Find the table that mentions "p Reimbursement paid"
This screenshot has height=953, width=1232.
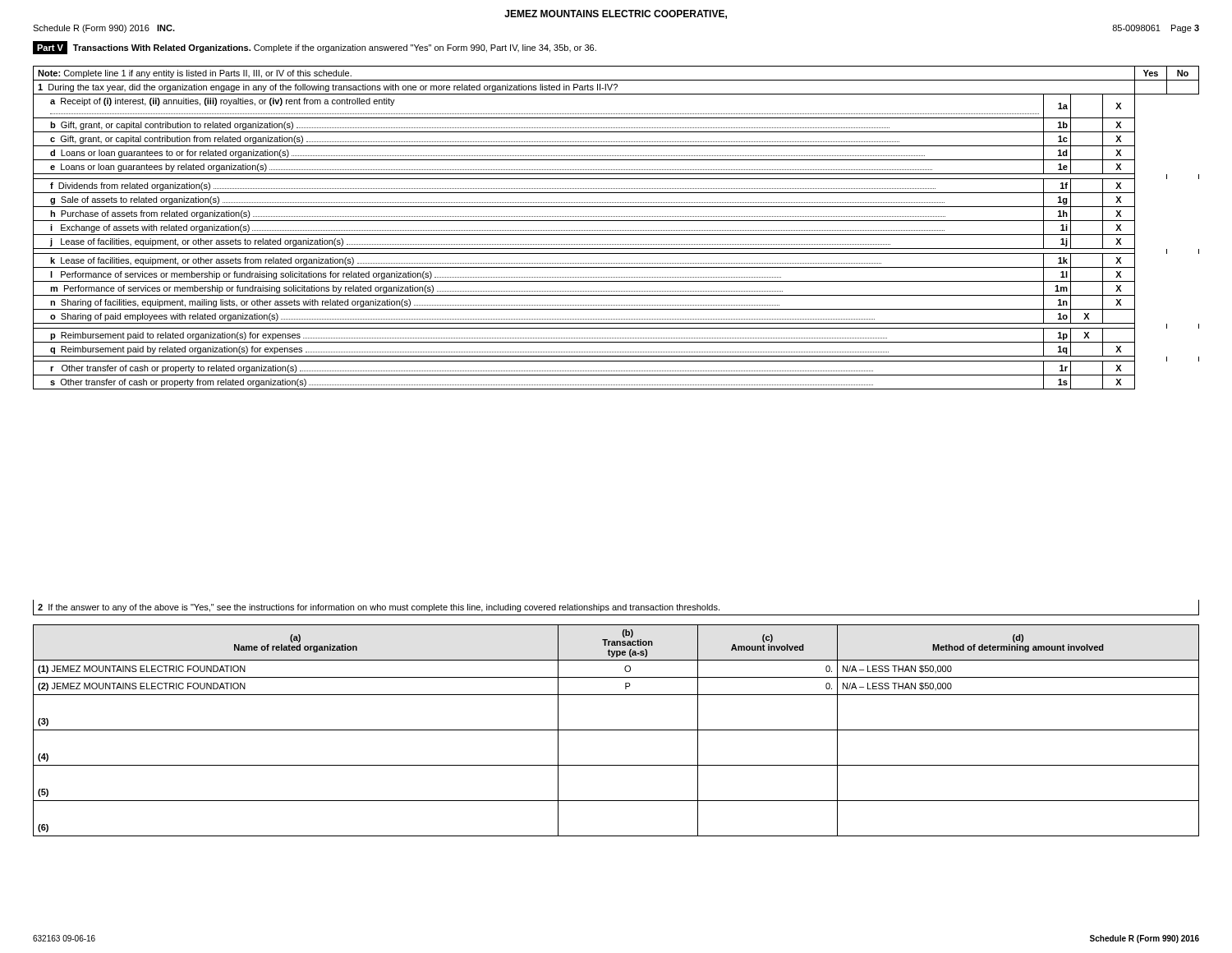coord(616,228)
